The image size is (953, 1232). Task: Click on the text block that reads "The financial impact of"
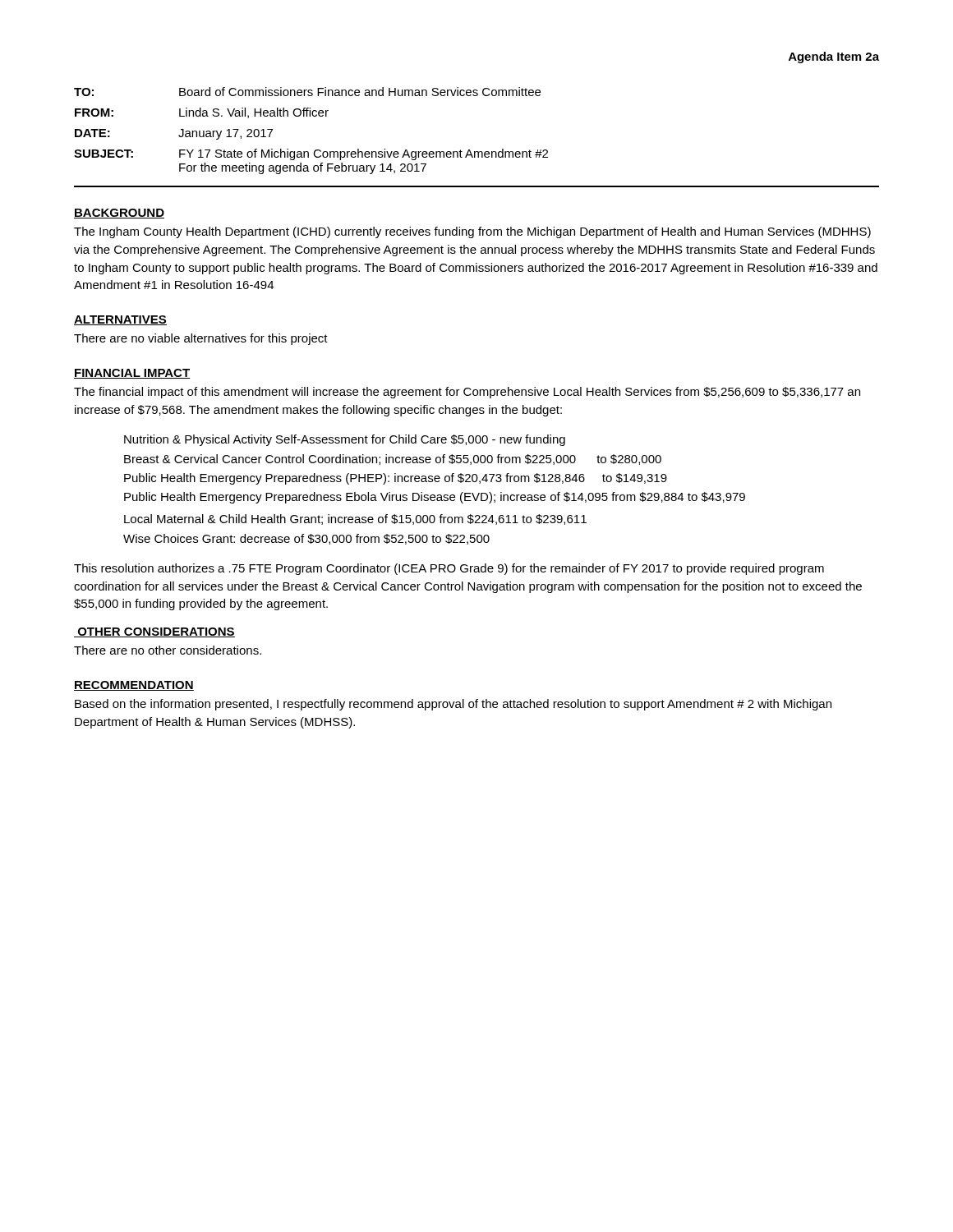467,400
